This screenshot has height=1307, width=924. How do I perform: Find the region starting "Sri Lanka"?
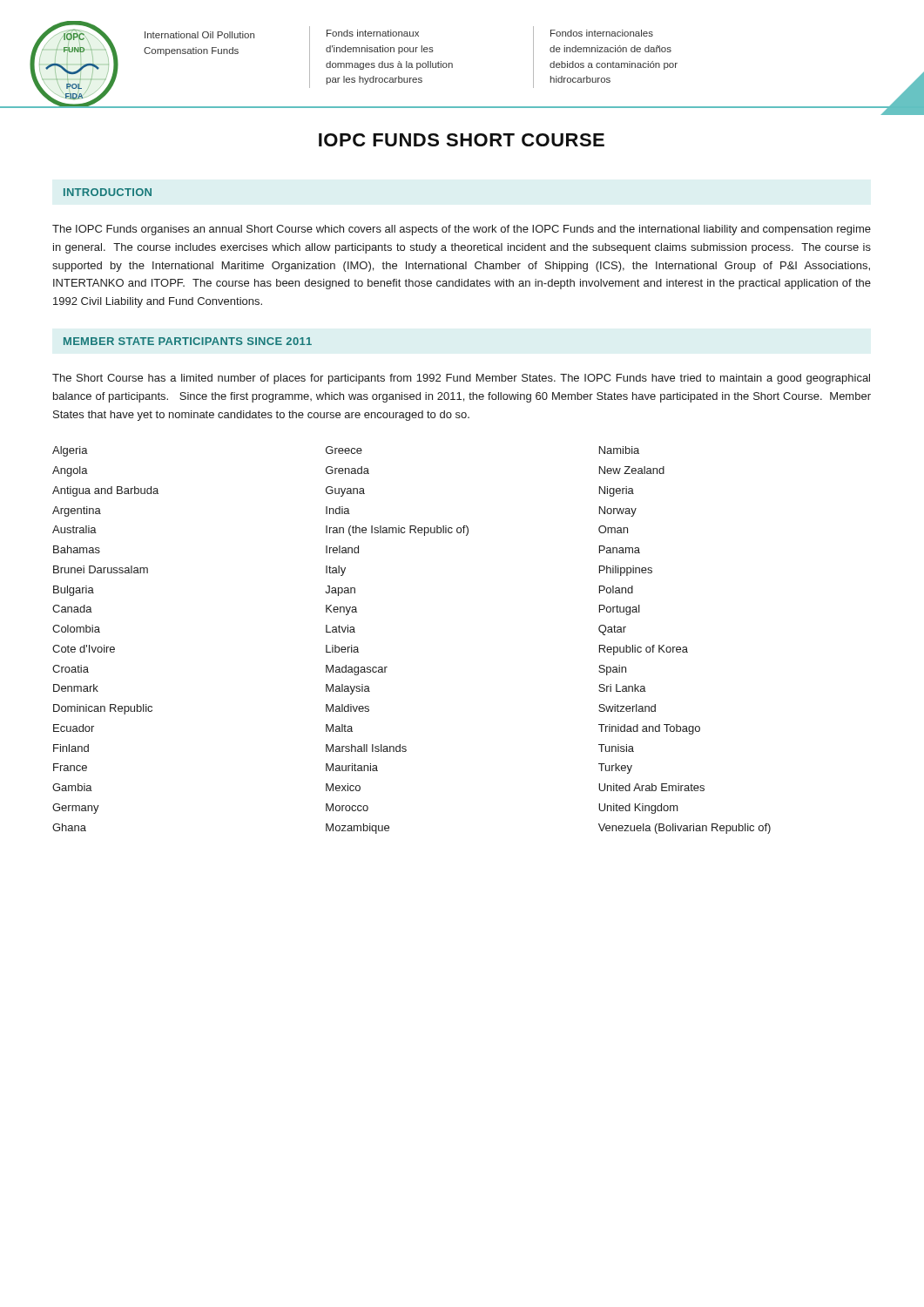pos(622,688)
